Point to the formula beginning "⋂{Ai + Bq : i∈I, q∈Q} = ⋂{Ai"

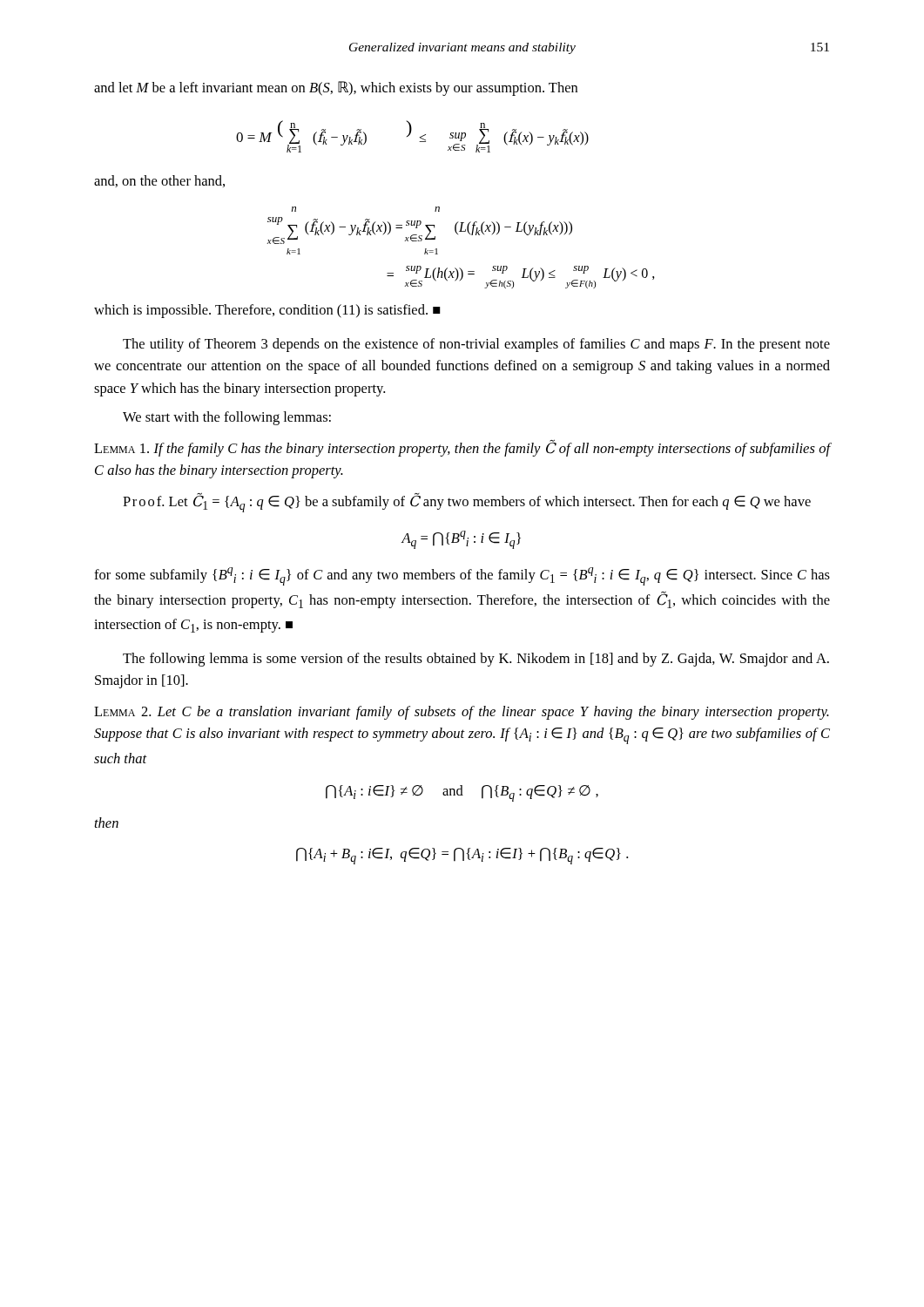462,855
